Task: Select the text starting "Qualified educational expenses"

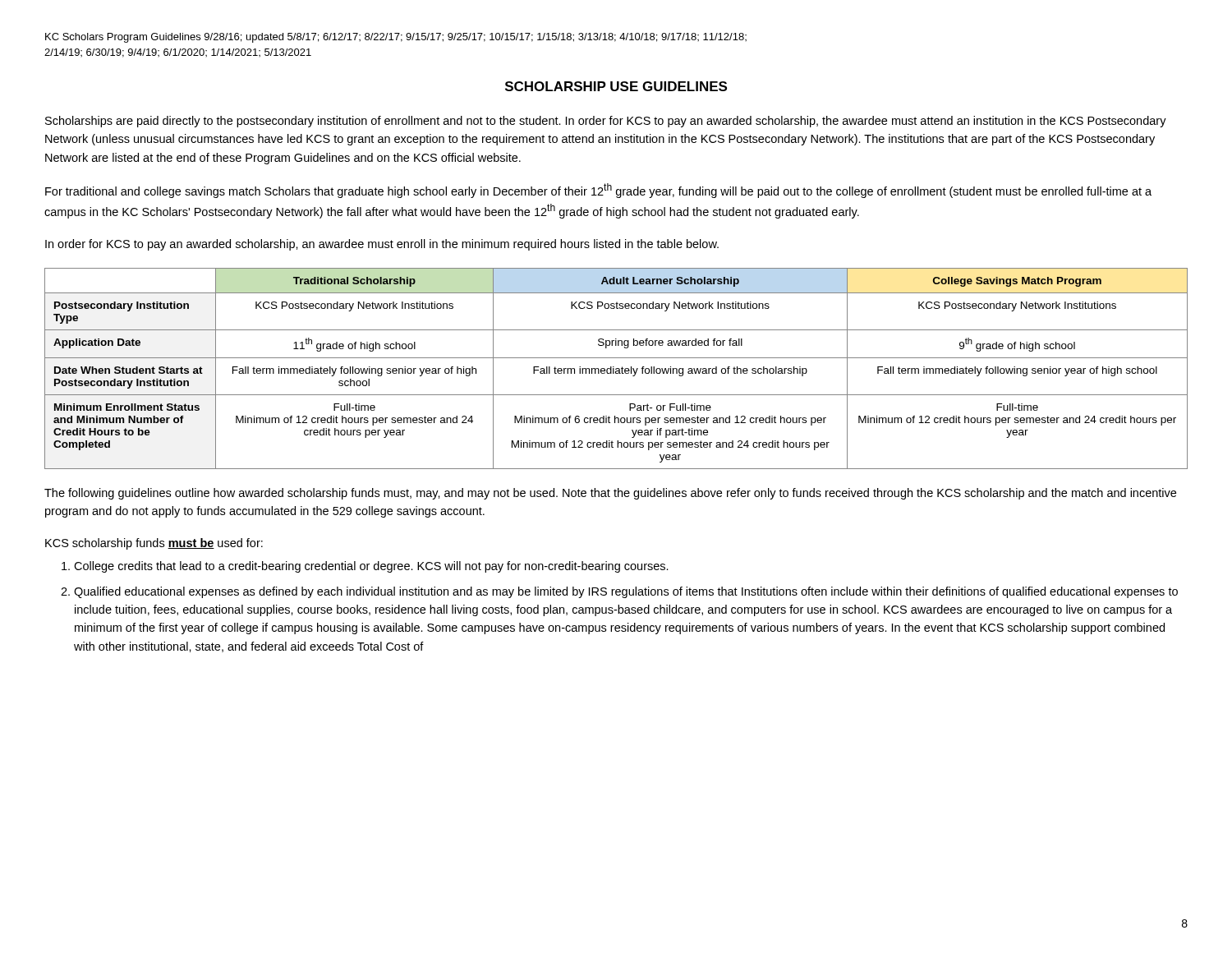Action: pos(626,619)
